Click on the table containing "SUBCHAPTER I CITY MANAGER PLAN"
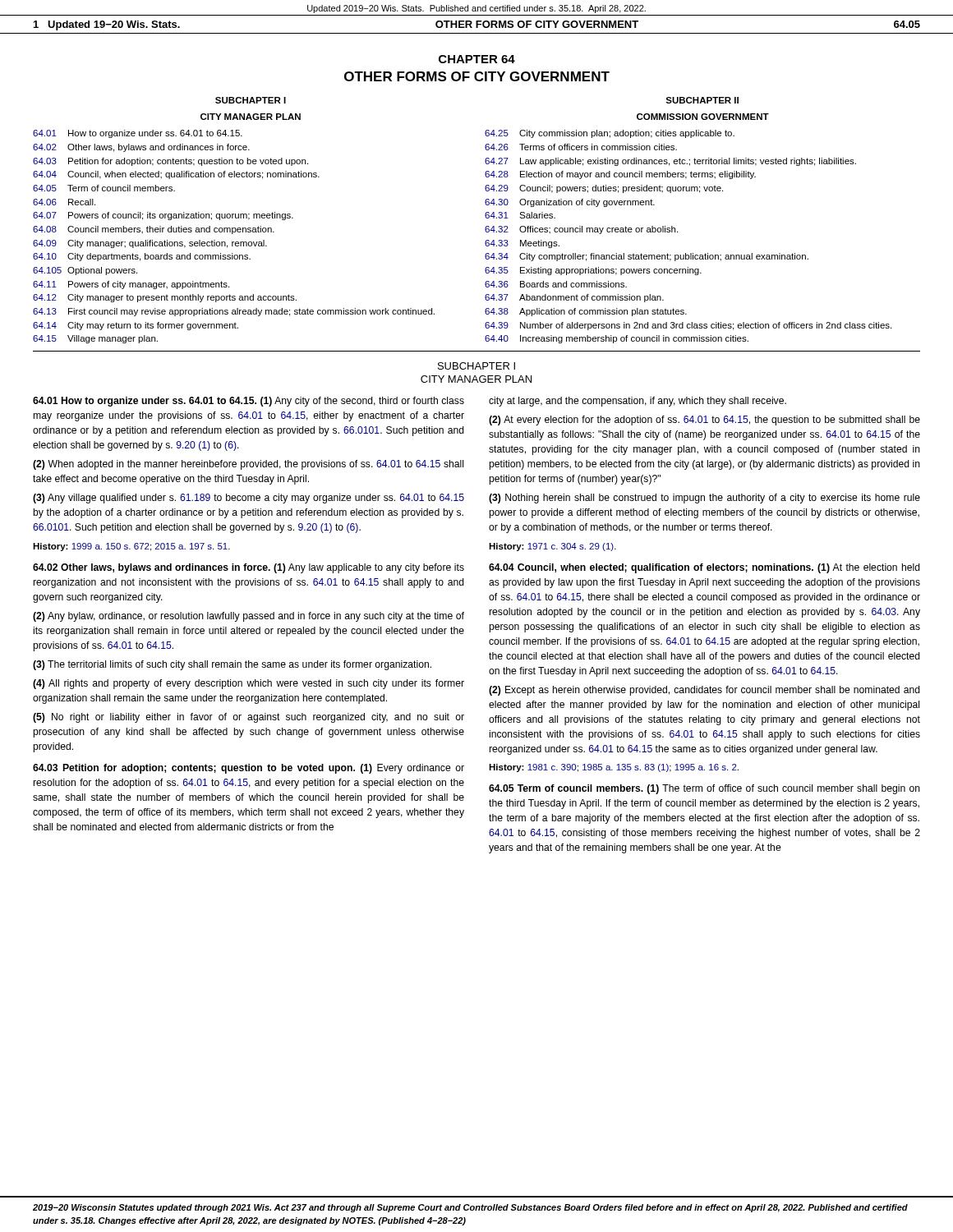This screenshot has height=1232, width=953. [476, 220]
